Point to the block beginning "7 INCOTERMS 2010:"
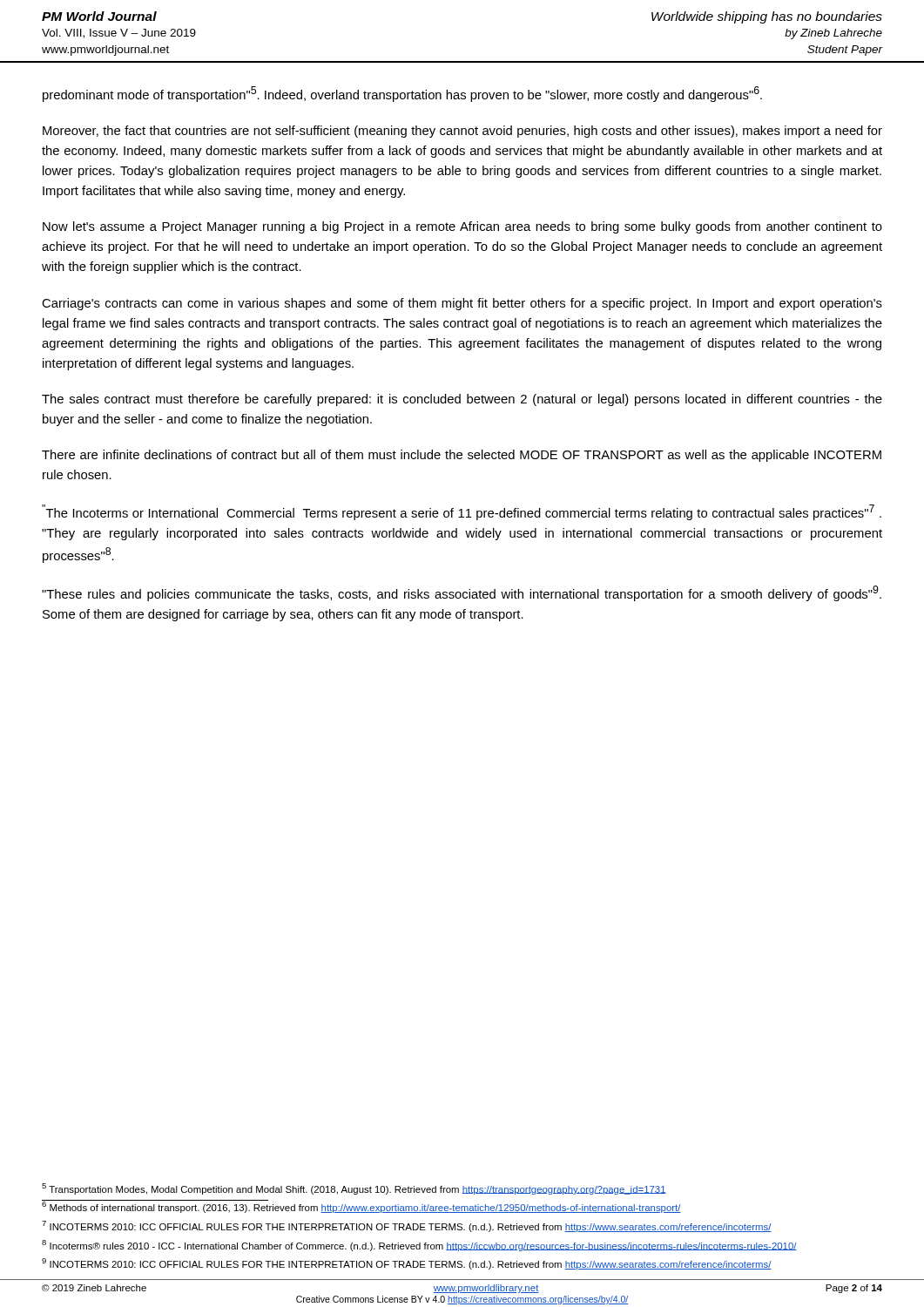This screenshot has height=1307, width=924. click(406, 1225)
